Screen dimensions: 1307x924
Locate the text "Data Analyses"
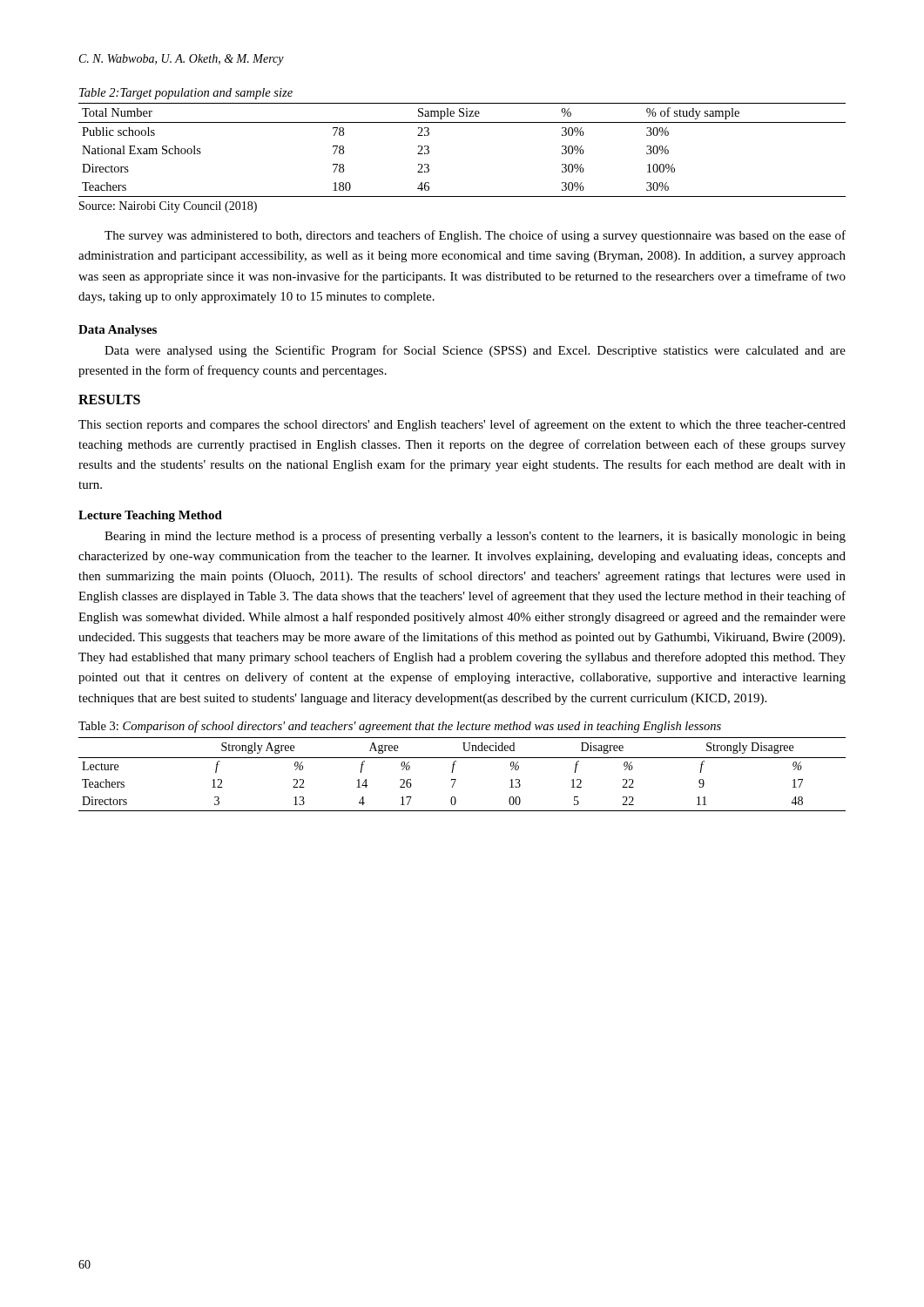tap(118, 329)
